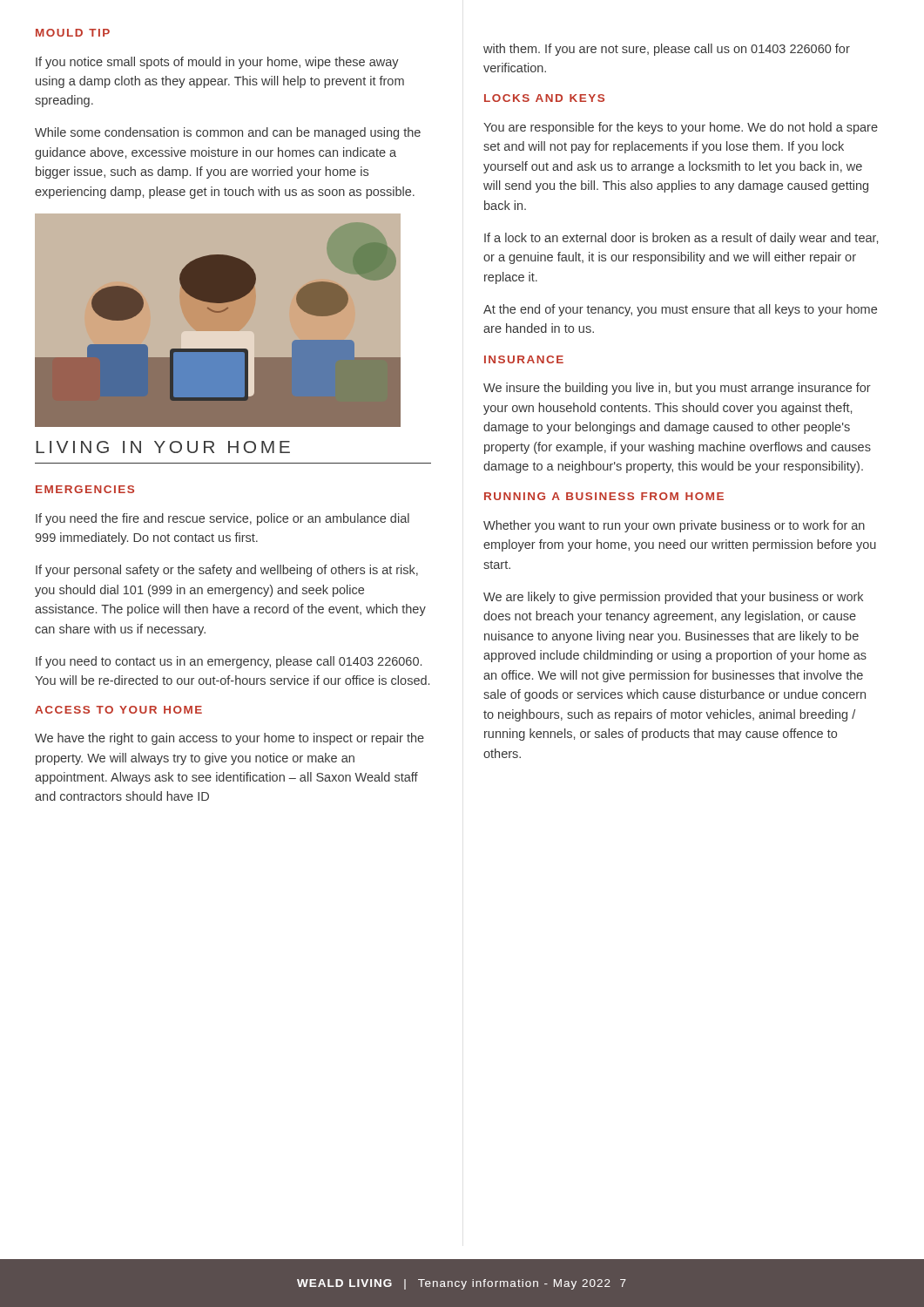Select the photo

click(233, 322)
